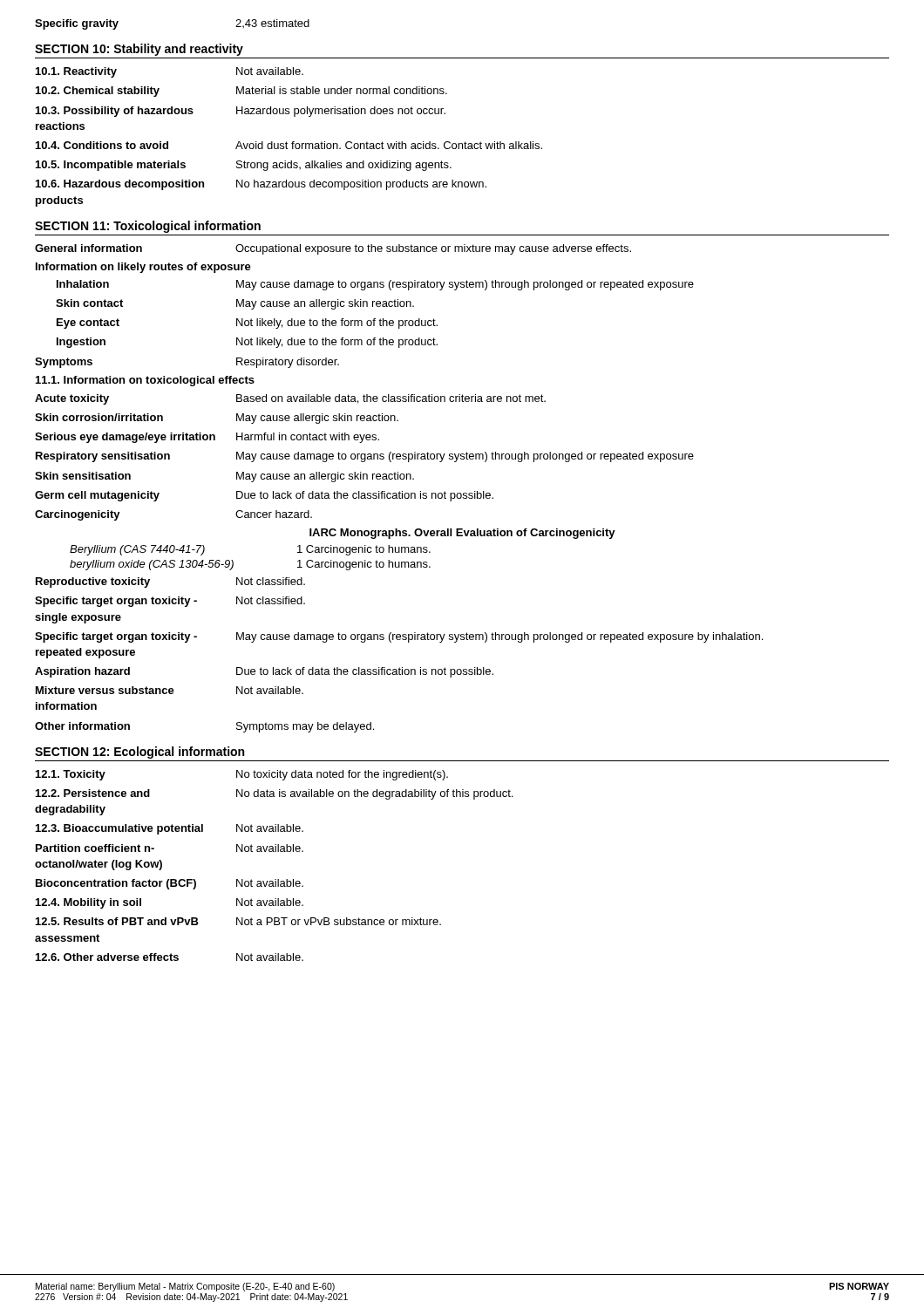This screenshot has height=1308, width=924.
Task: Navigate to the text starting "Other information Symptoms may be delayed."
Action: [x=83, y=727]
